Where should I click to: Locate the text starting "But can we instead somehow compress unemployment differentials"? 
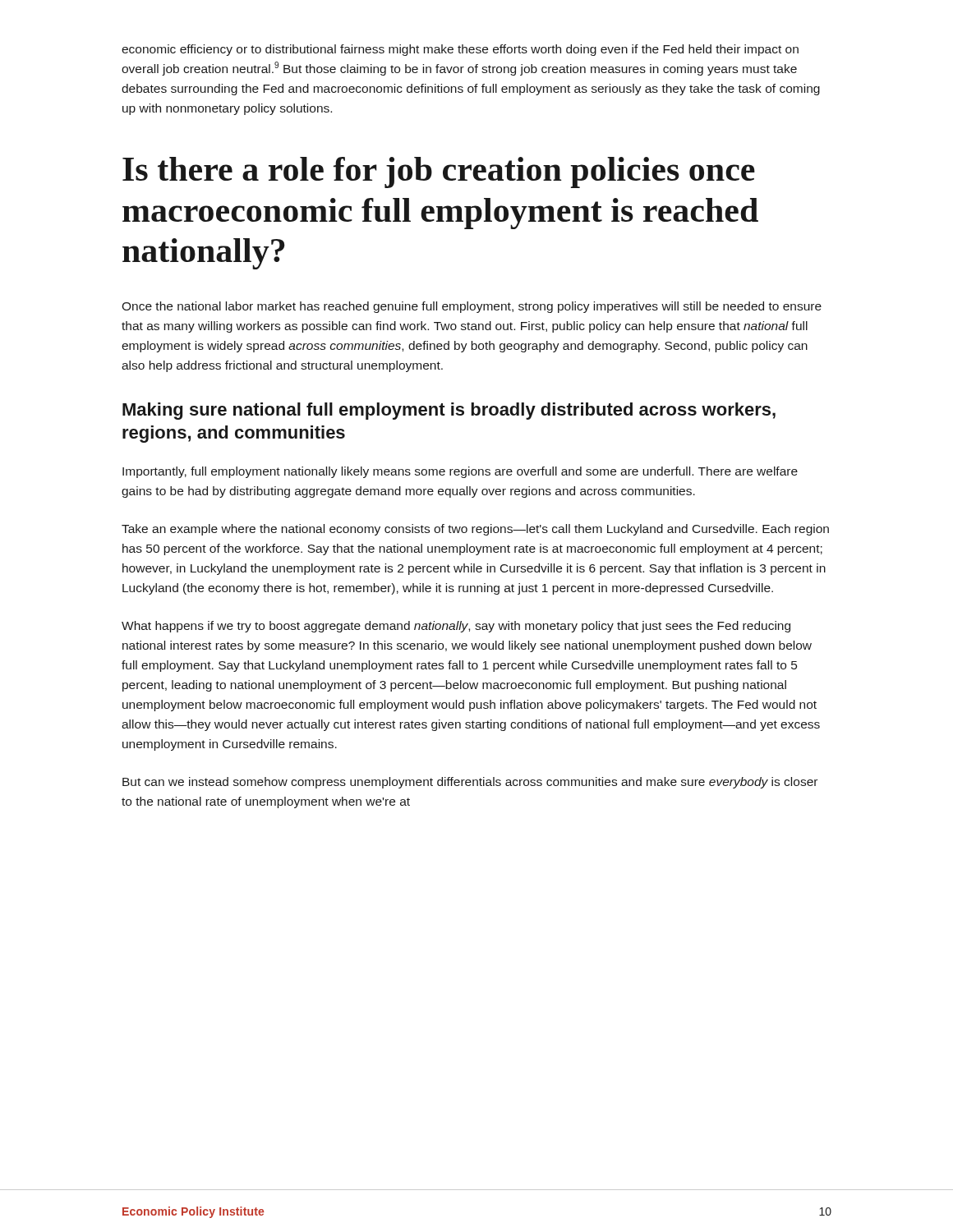point(470,791)
